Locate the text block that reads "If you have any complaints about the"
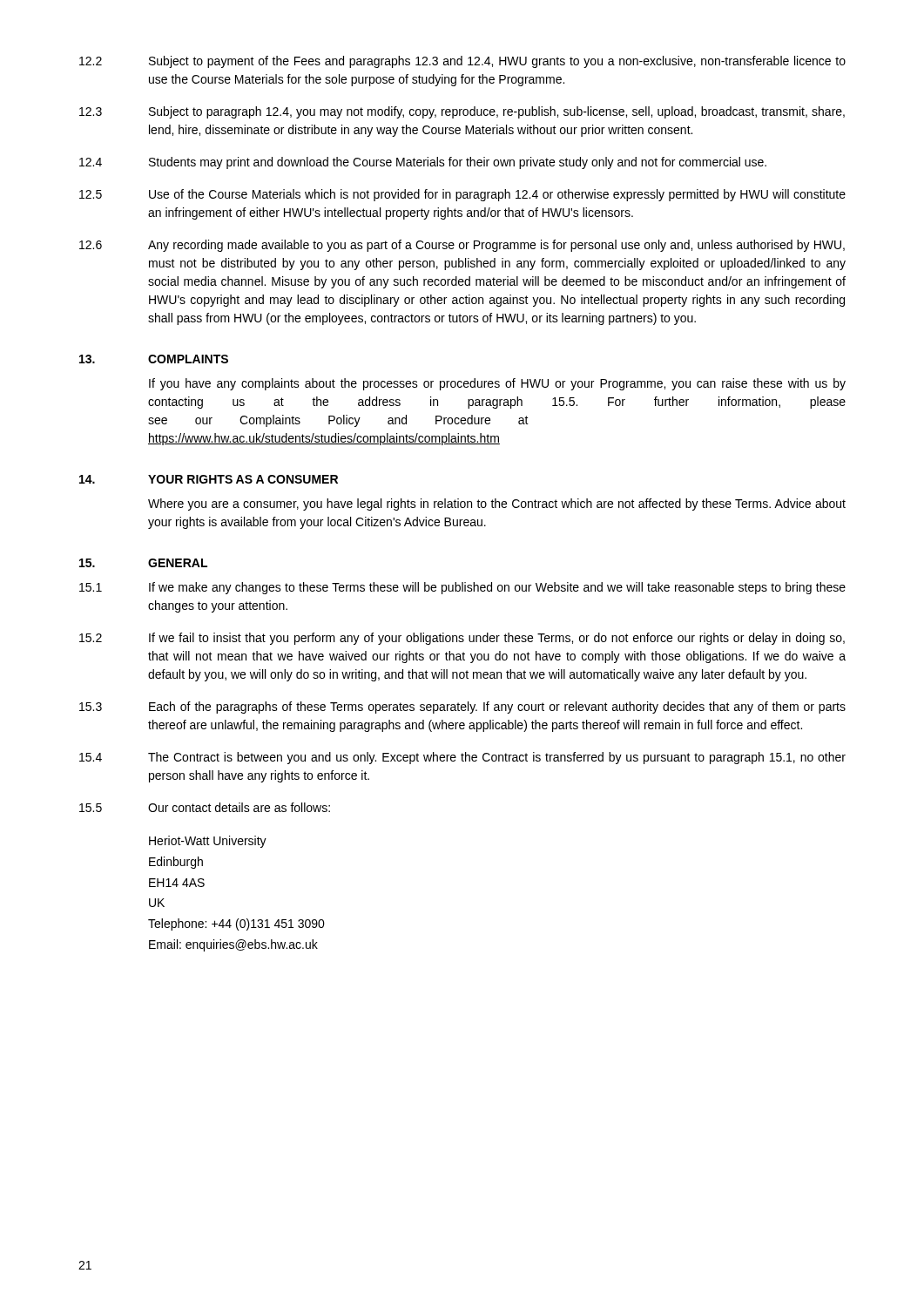Screen dimensions: 1307x924 pyautogui.click(x=497, y=411)
